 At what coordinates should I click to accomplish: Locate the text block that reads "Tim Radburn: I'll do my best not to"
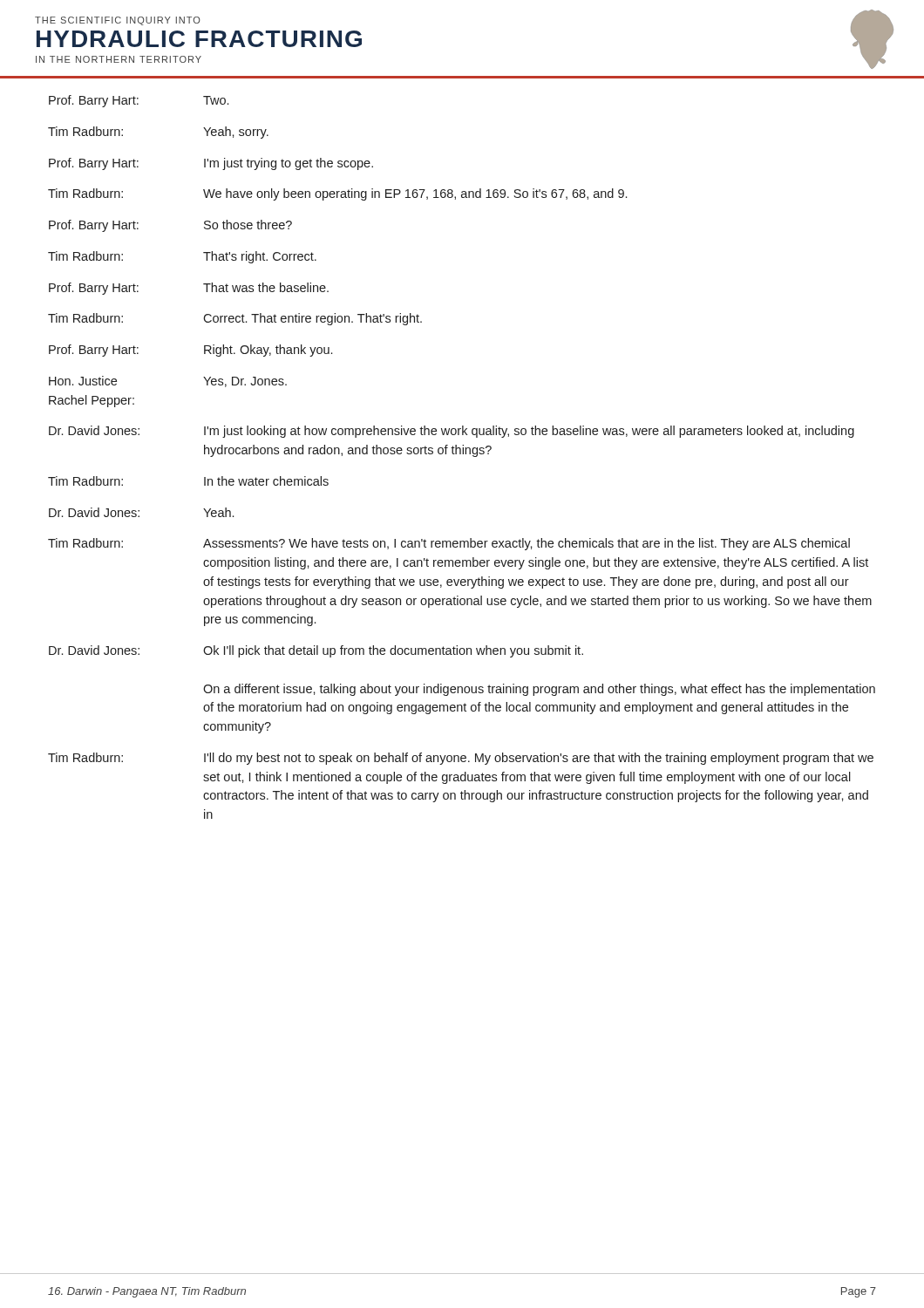click(462, 787)
